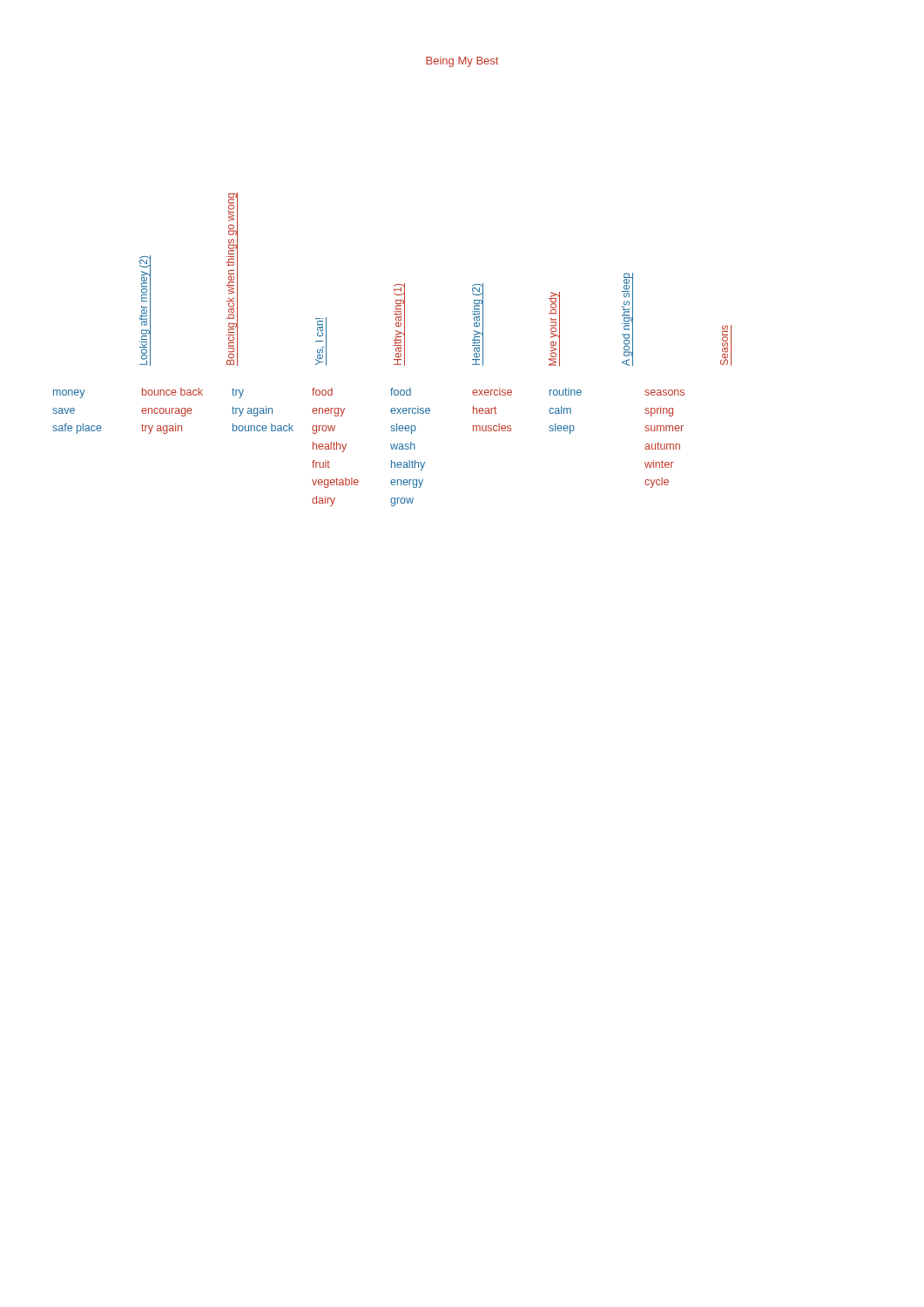Click on the block starting "try try again"
The image size is (924, 1307).
tap(263, 410)
